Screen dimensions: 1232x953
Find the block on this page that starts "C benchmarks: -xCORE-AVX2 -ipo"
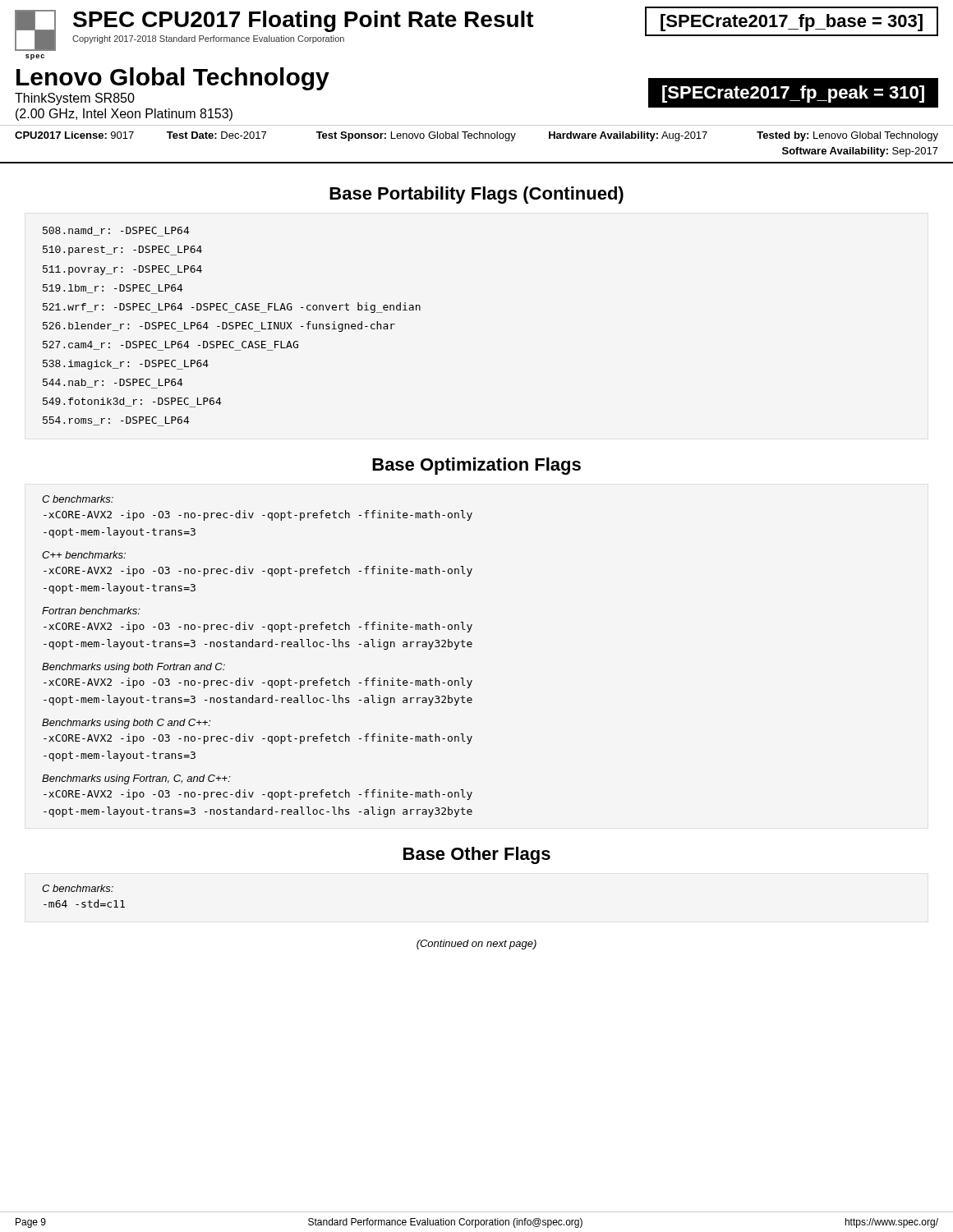point(476,517)
